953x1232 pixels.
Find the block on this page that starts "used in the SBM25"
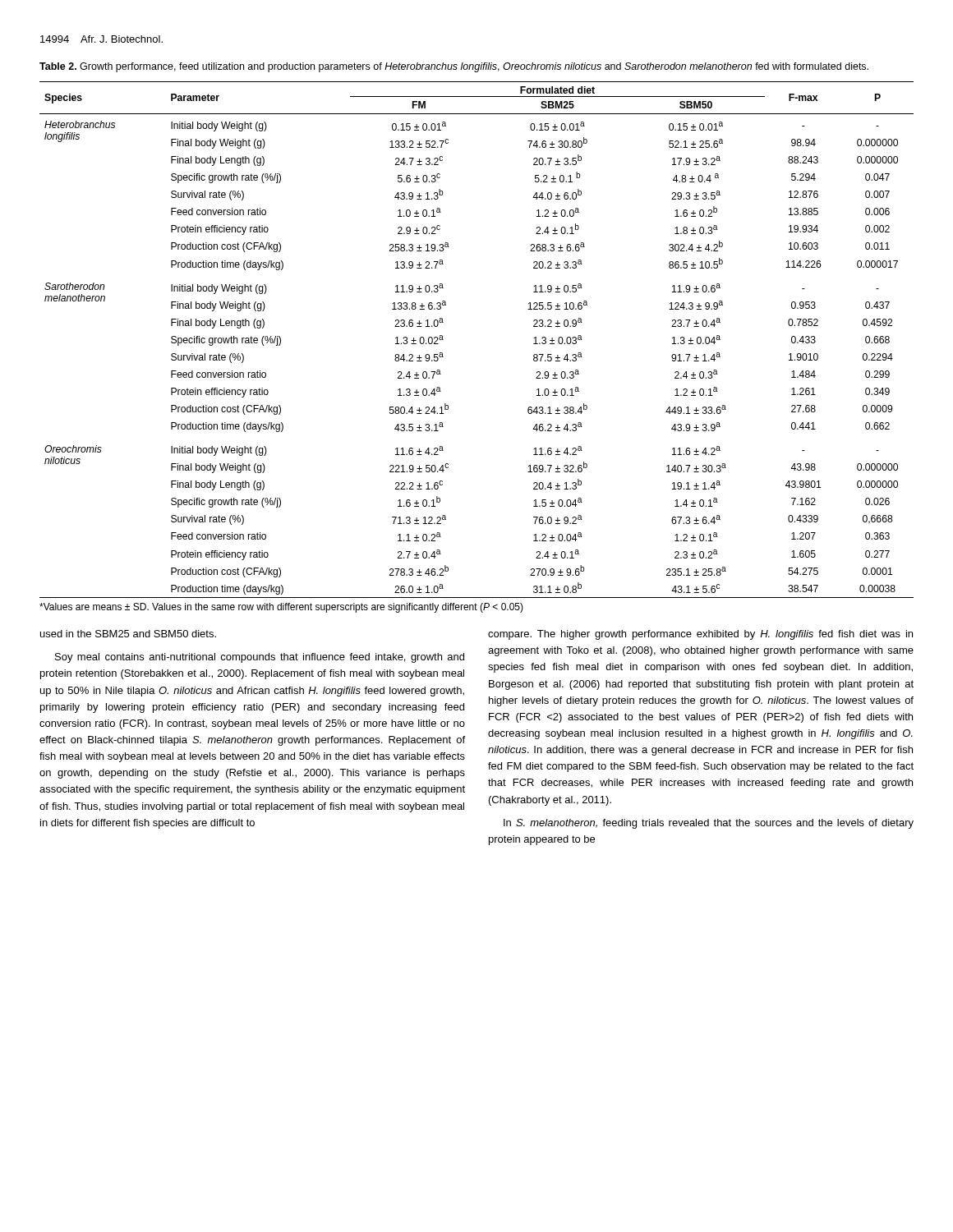click(252, 729)
